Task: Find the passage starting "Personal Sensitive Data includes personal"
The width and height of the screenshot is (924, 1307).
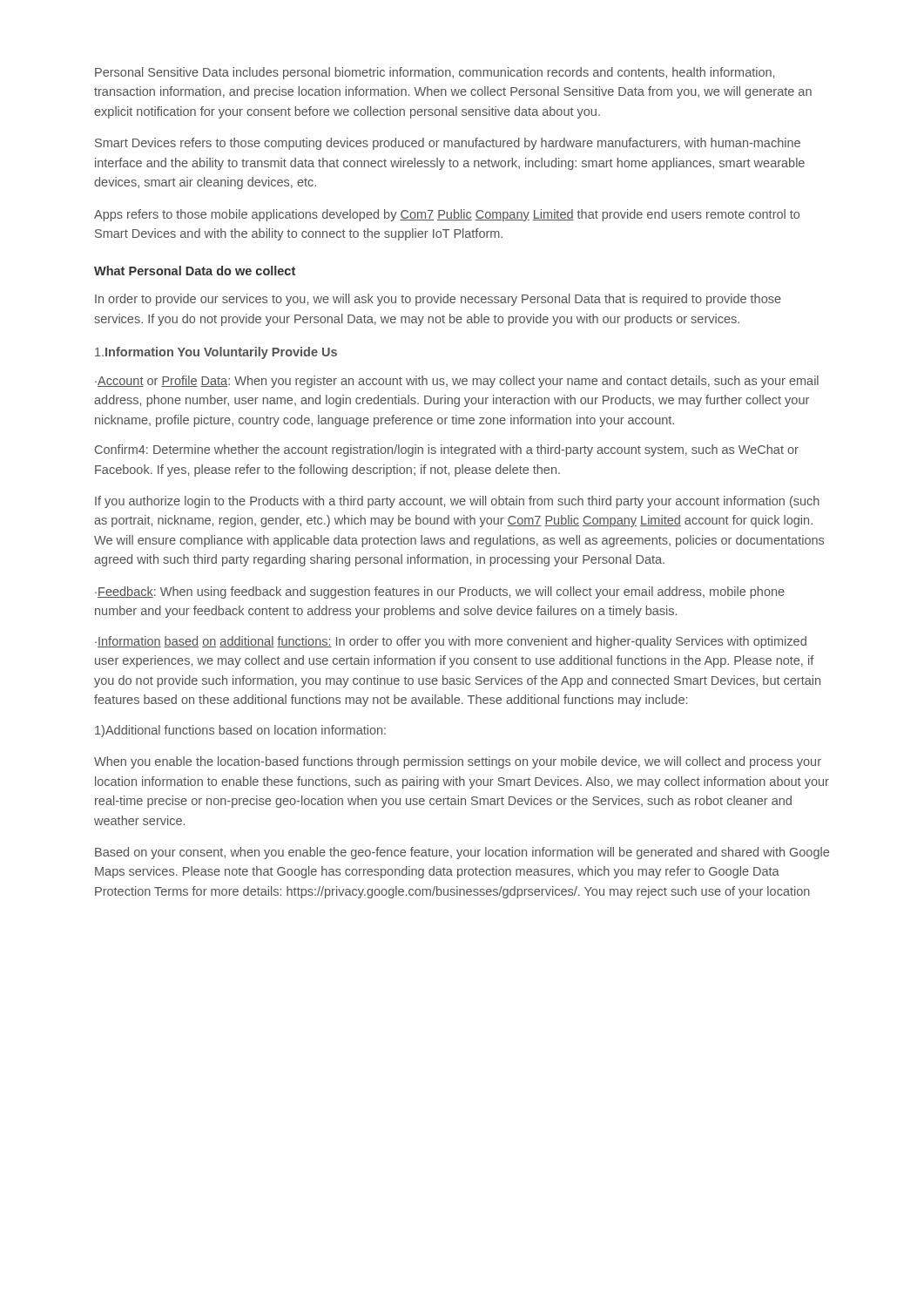Action: tap(453, 92)
